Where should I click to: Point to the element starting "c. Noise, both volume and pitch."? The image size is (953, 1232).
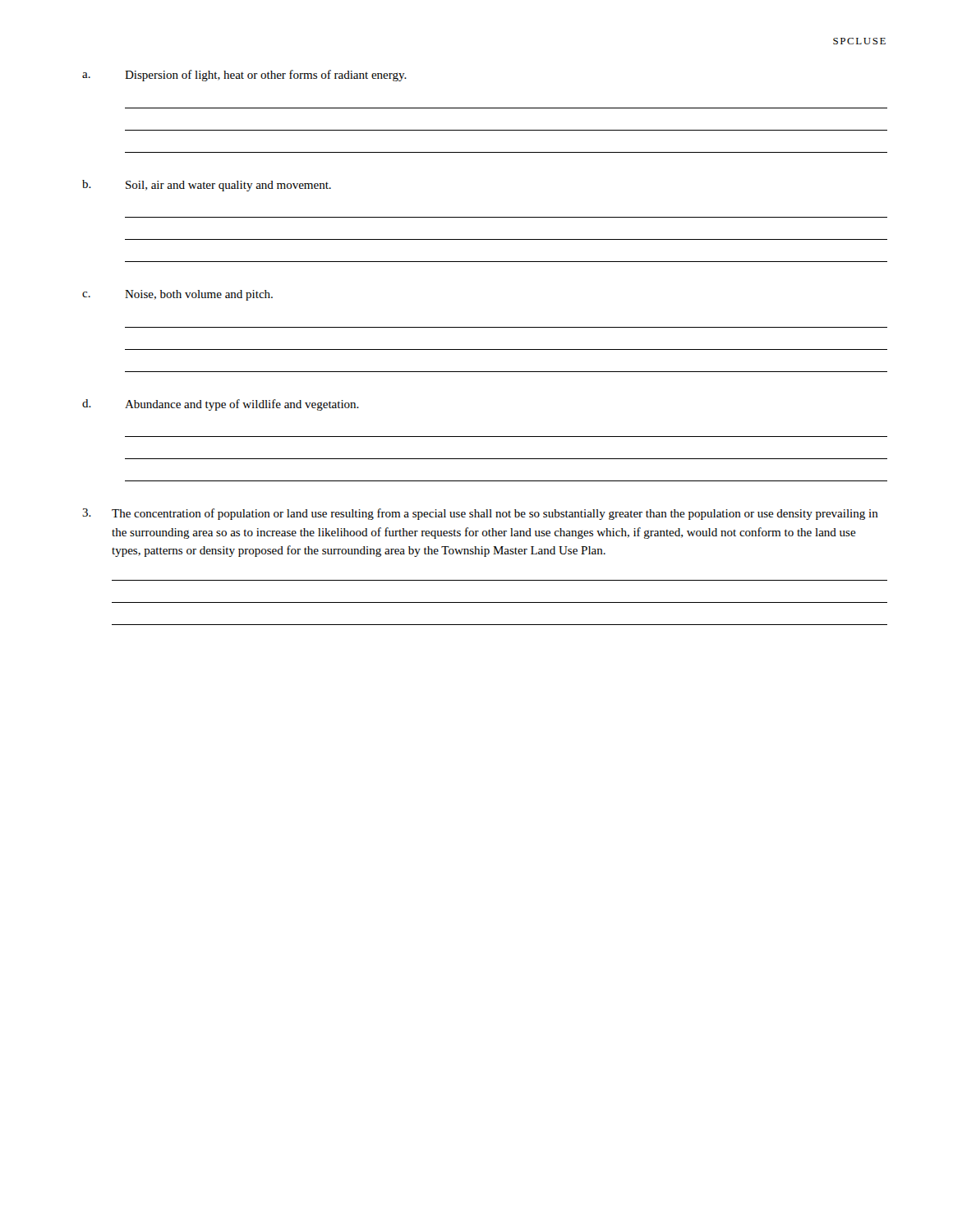(x=485, y=328)
